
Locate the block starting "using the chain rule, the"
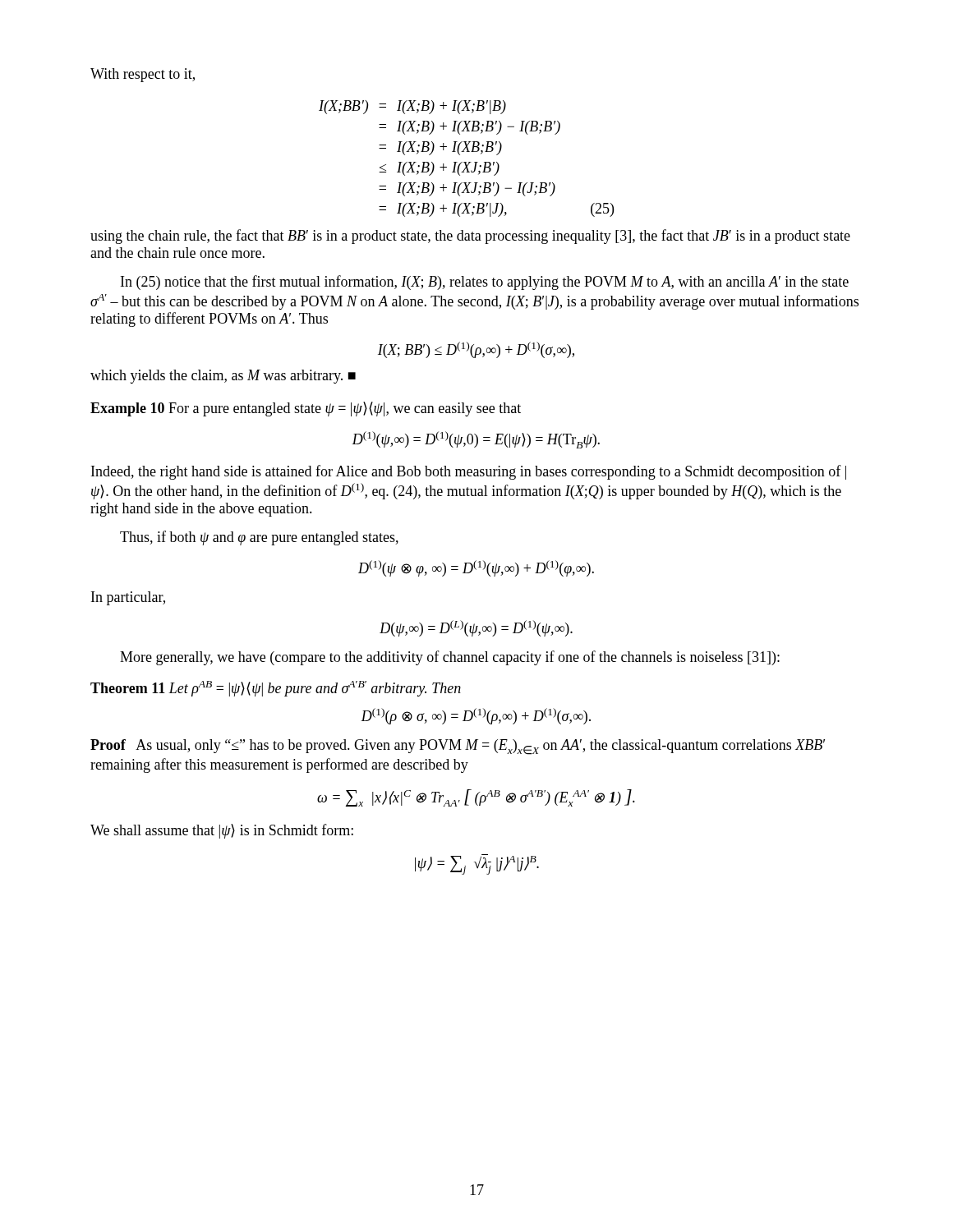point(470,244)
